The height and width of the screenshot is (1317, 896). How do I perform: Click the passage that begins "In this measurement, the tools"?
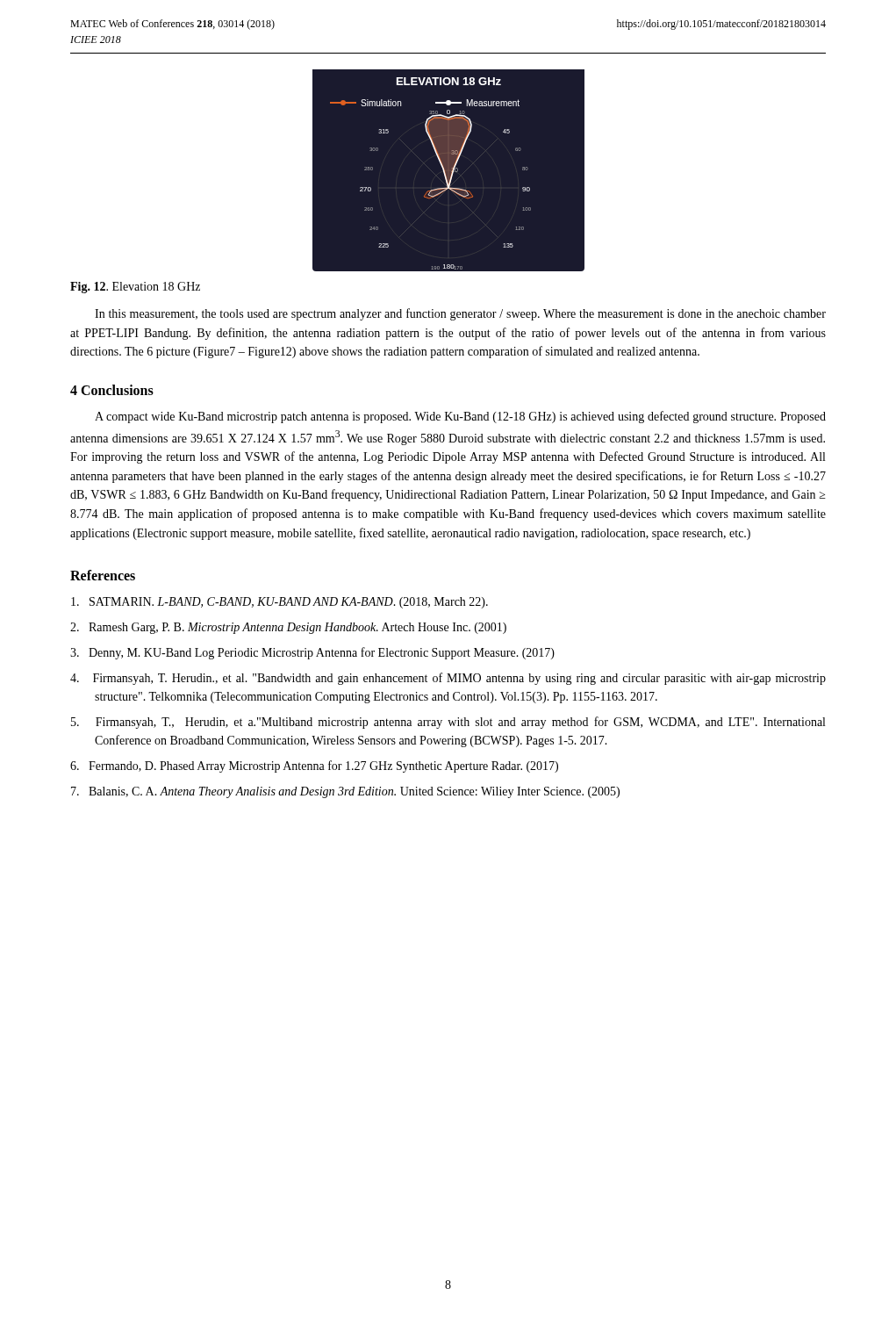point(448,333)
